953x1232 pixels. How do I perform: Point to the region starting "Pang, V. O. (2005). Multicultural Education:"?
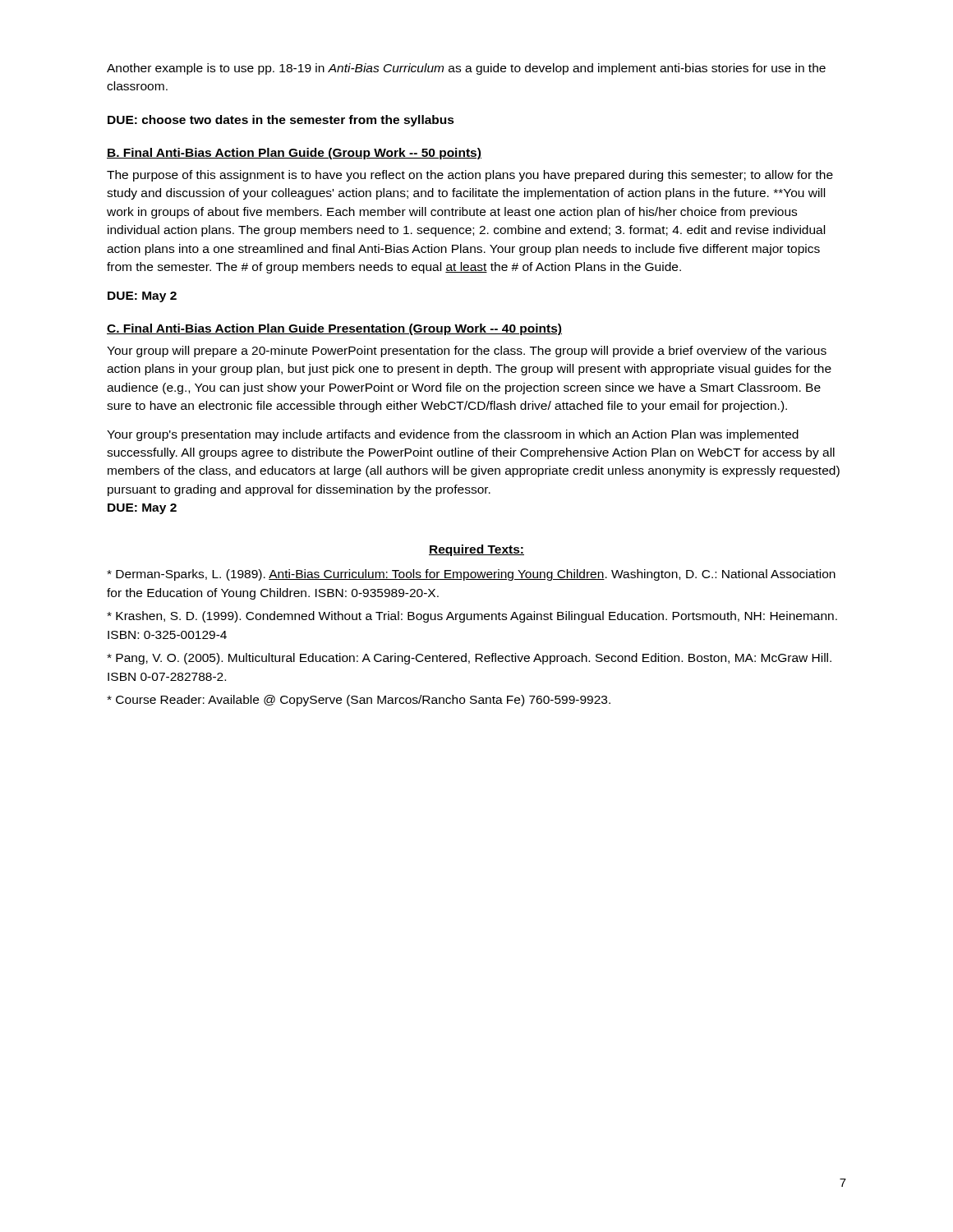pyautogui.click(x=476, y=667)
